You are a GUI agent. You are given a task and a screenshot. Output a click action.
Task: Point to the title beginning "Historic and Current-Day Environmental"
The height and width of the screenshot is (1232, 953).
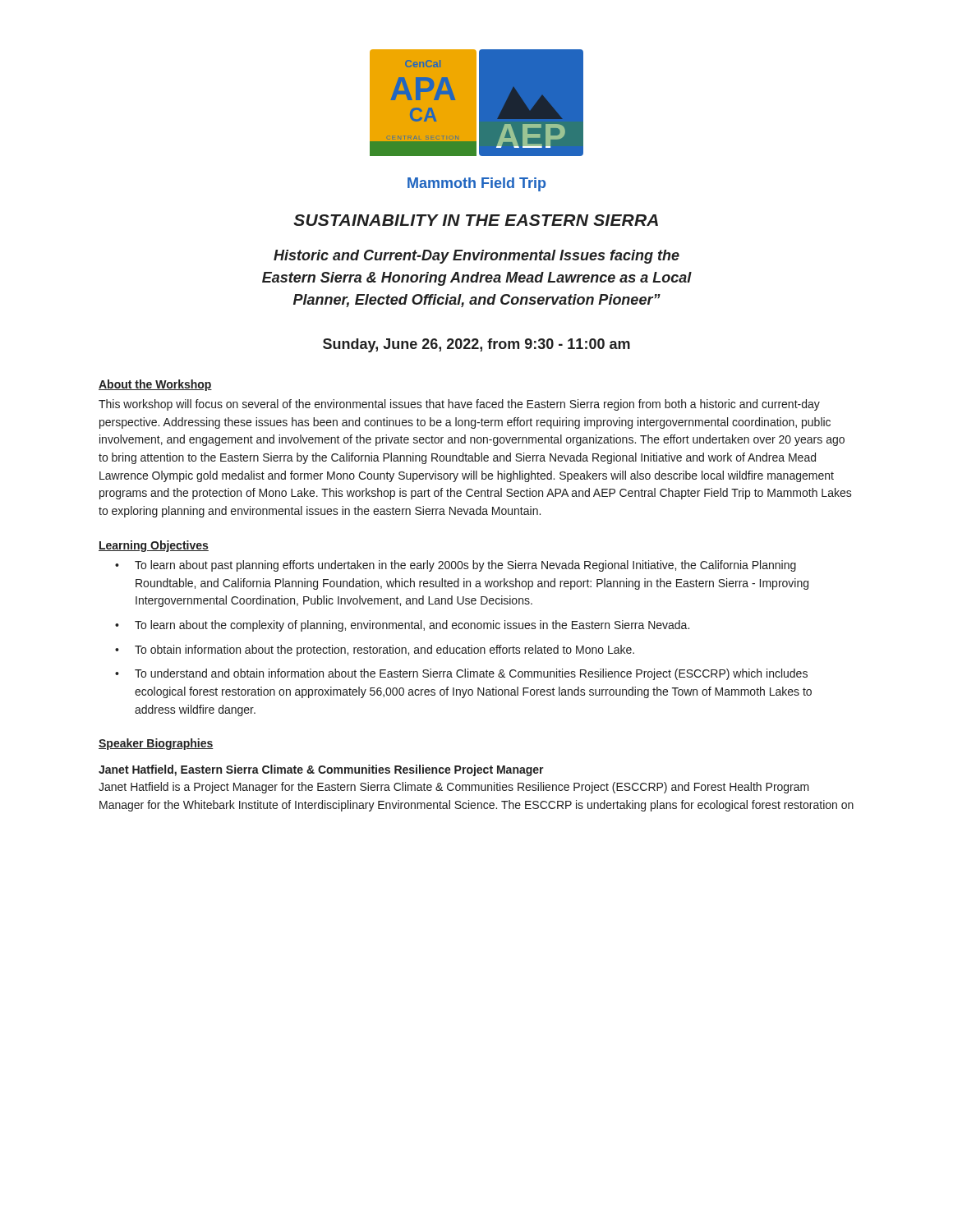(476, 278)
